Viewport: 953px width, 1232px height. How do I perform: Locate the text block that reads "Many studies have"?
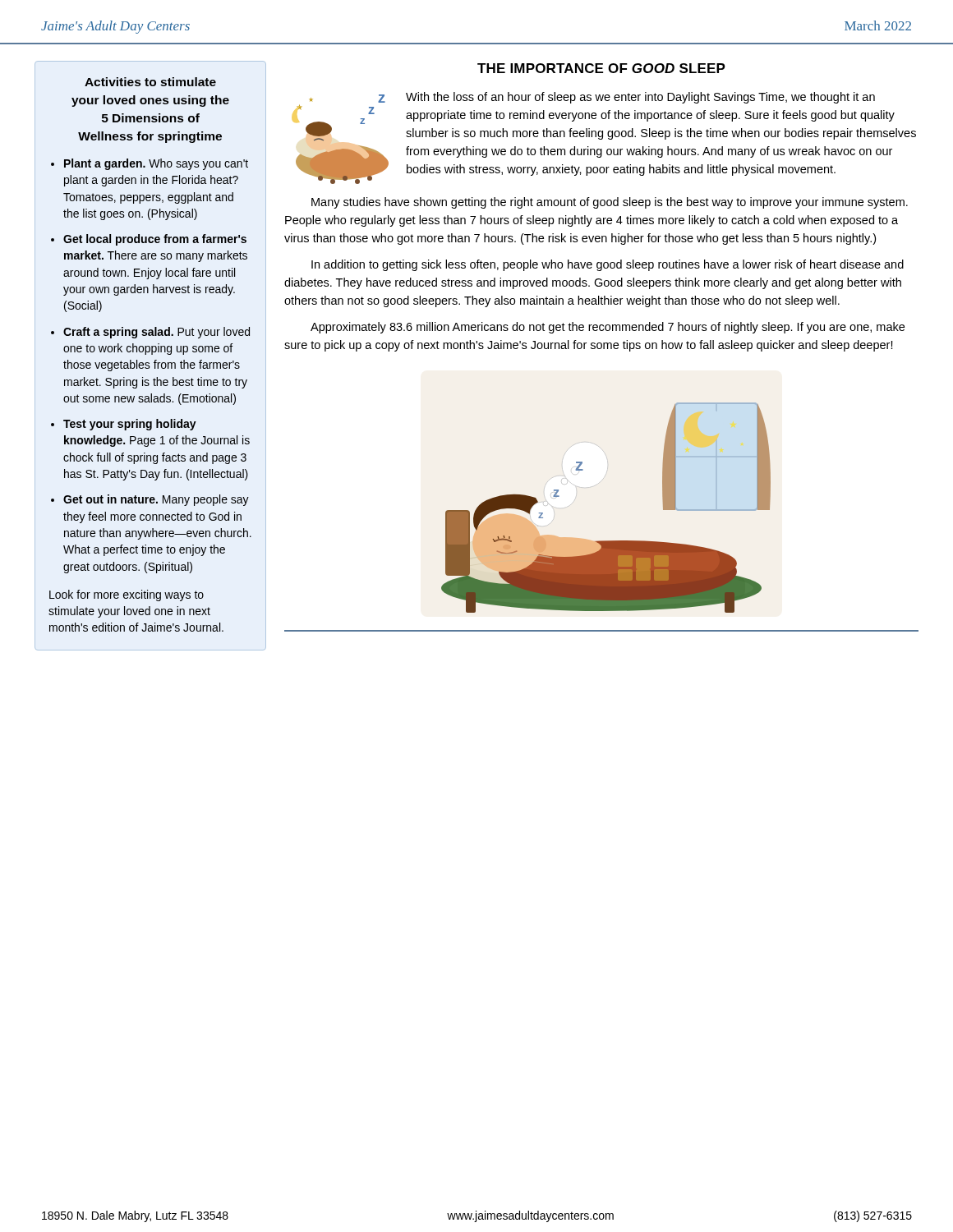596,220
